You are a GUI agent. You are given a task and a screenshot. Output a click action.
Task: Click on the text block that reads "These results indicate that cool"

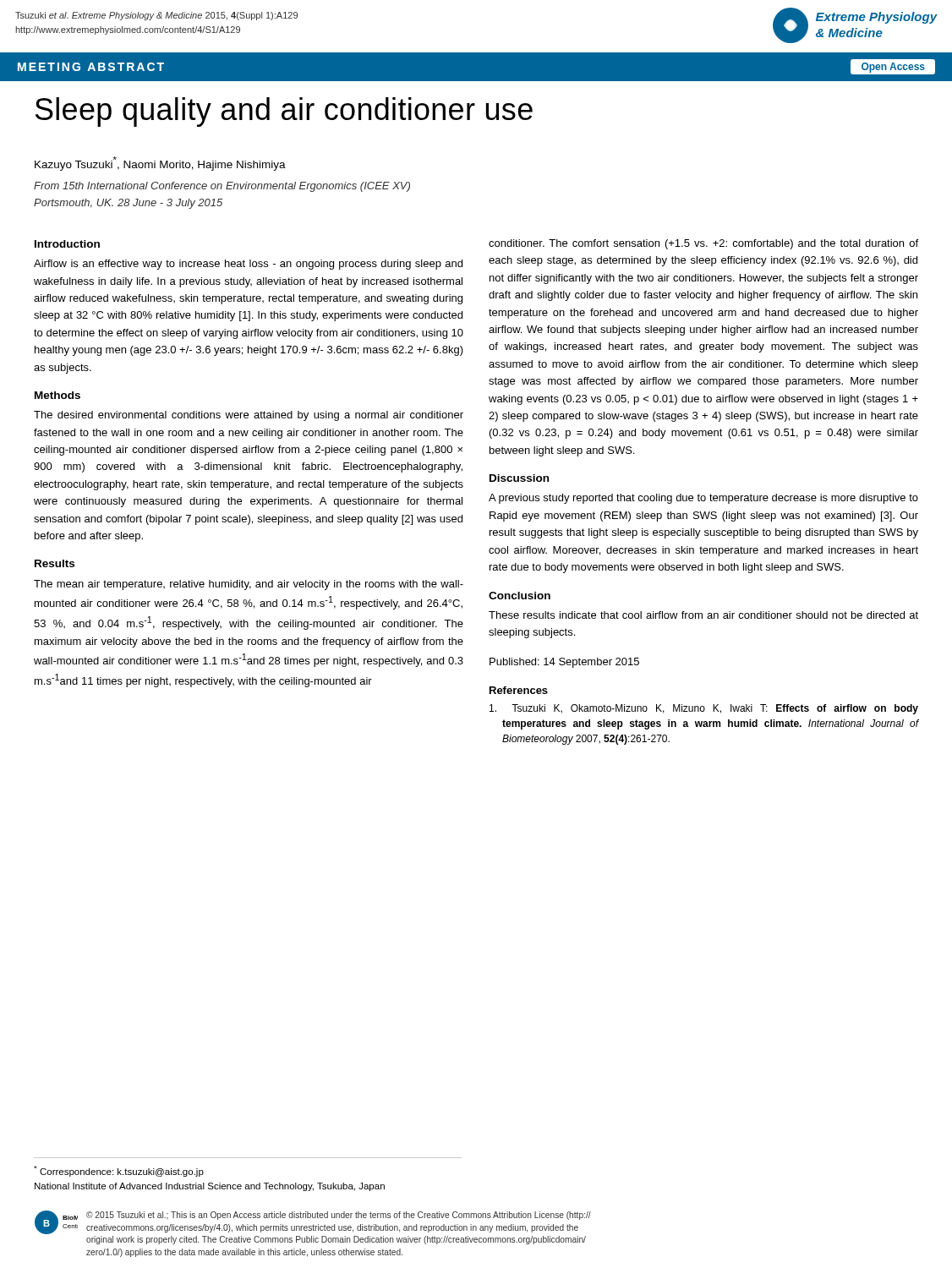tap(703, 623)
